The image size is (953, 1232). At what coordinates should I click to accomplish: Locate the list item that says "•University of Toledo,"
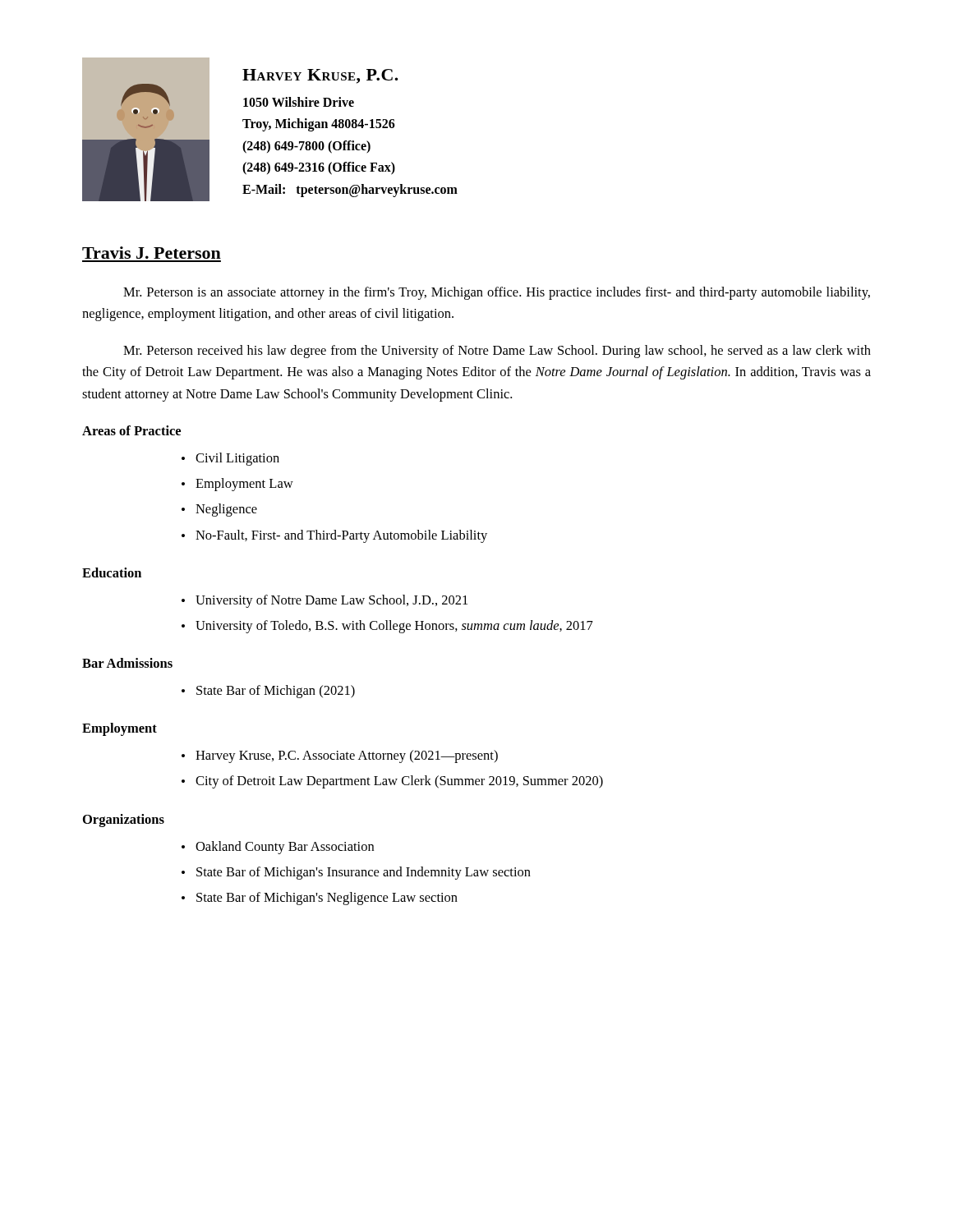click(x=387, y=626)
